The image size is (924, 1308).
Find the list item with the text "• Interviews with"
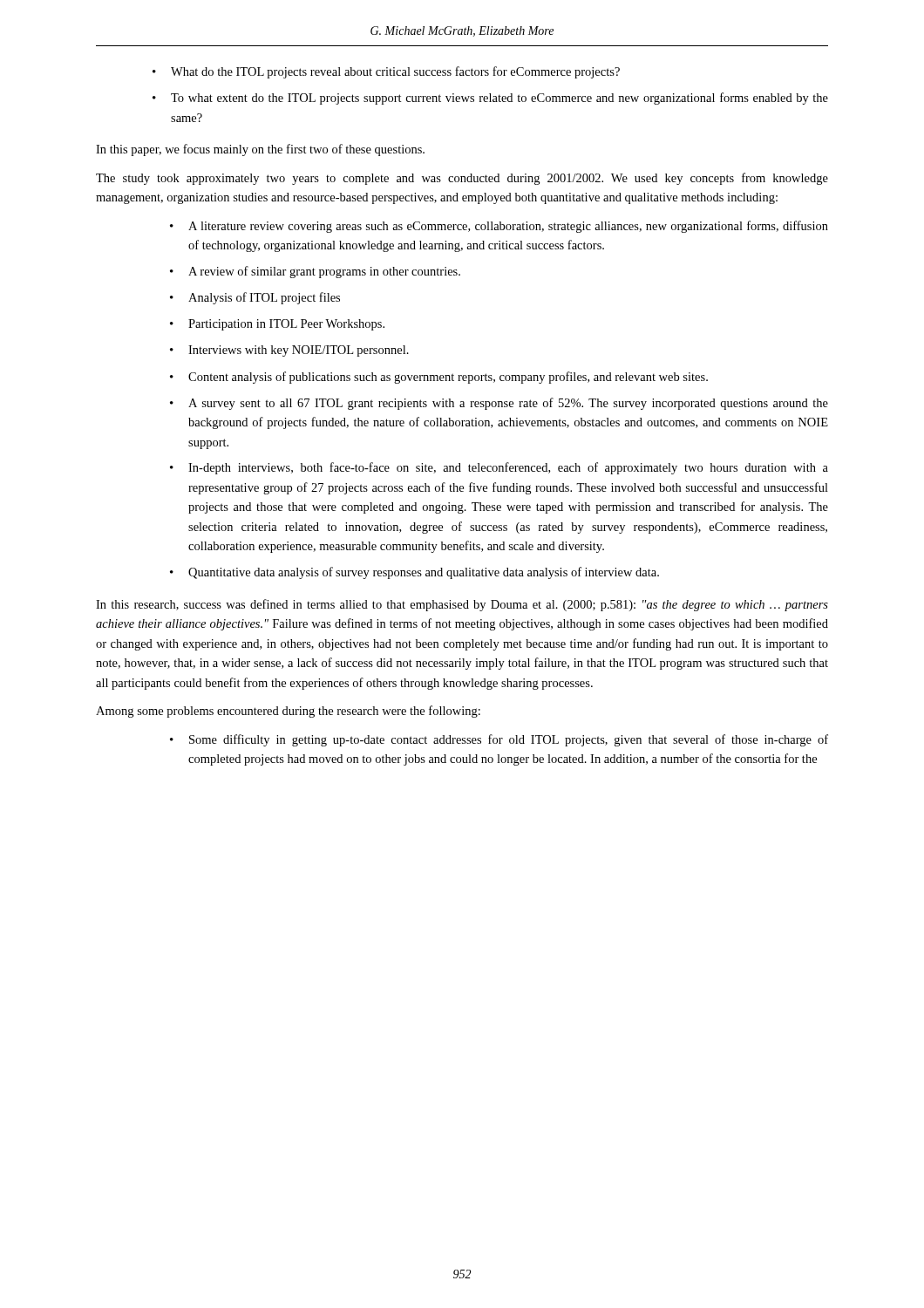point(289,351)
